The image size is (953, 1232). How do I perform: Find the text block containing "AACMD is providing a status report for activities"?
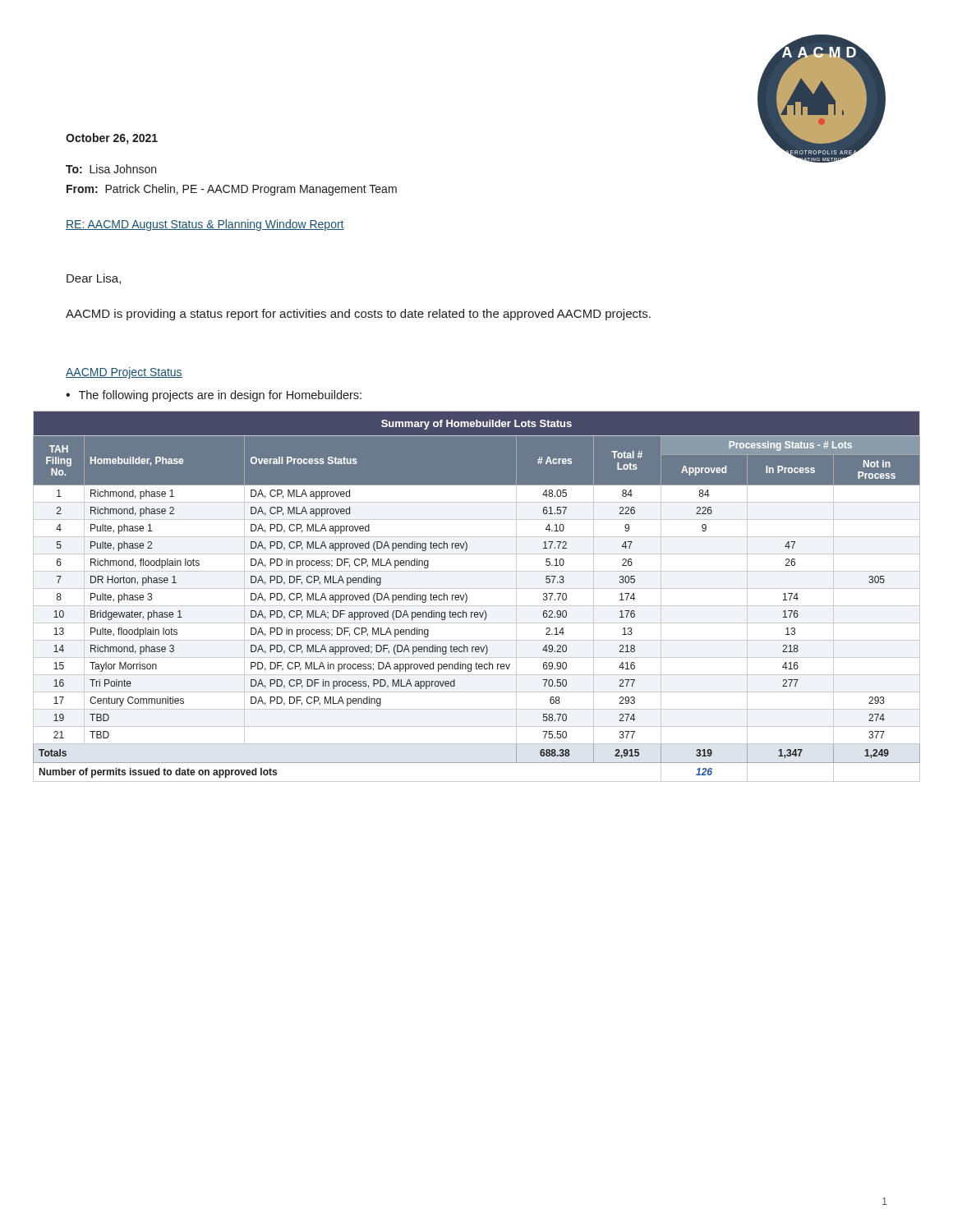359,313
